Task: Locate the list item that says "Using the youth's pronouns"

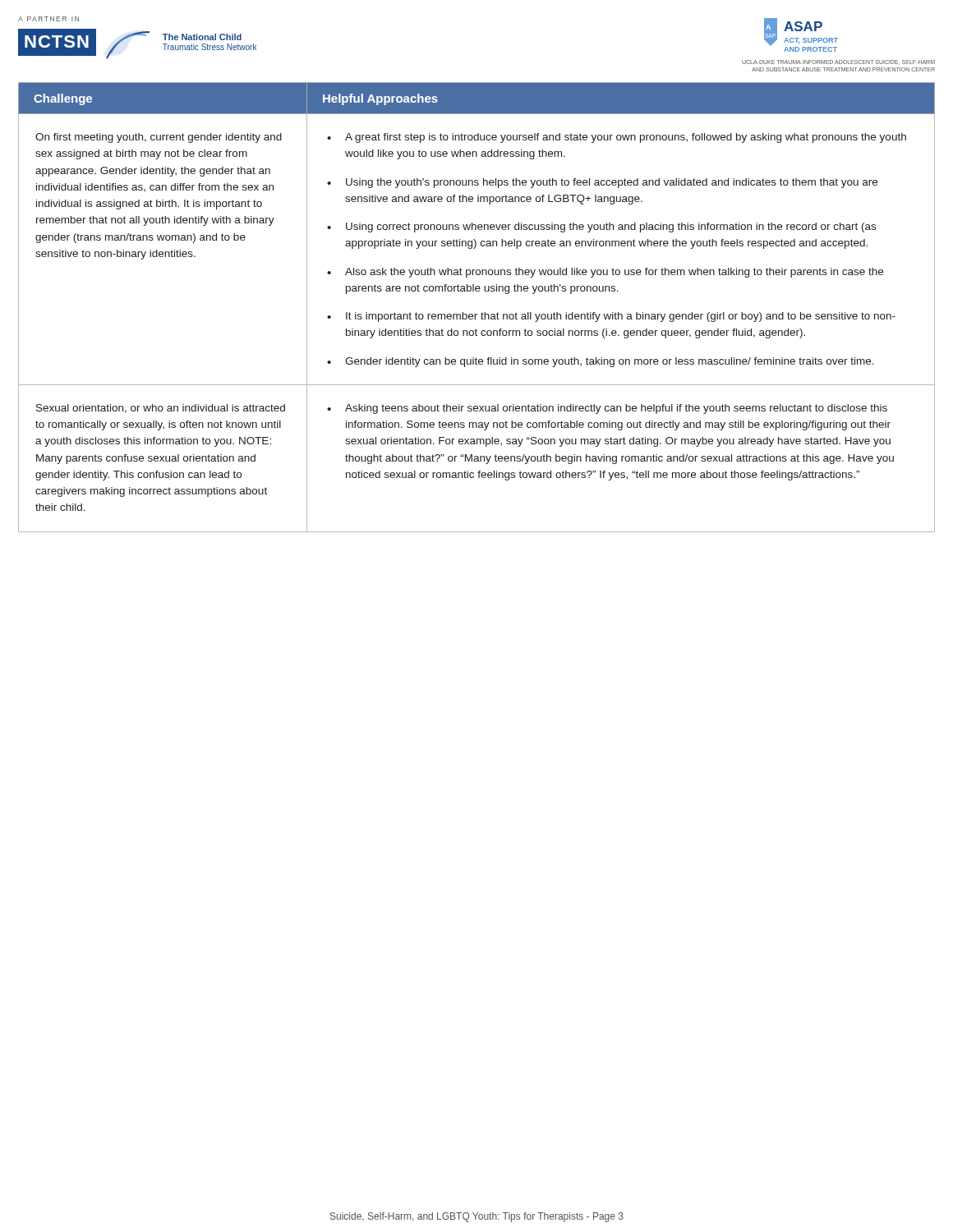Action: (612, 190)
